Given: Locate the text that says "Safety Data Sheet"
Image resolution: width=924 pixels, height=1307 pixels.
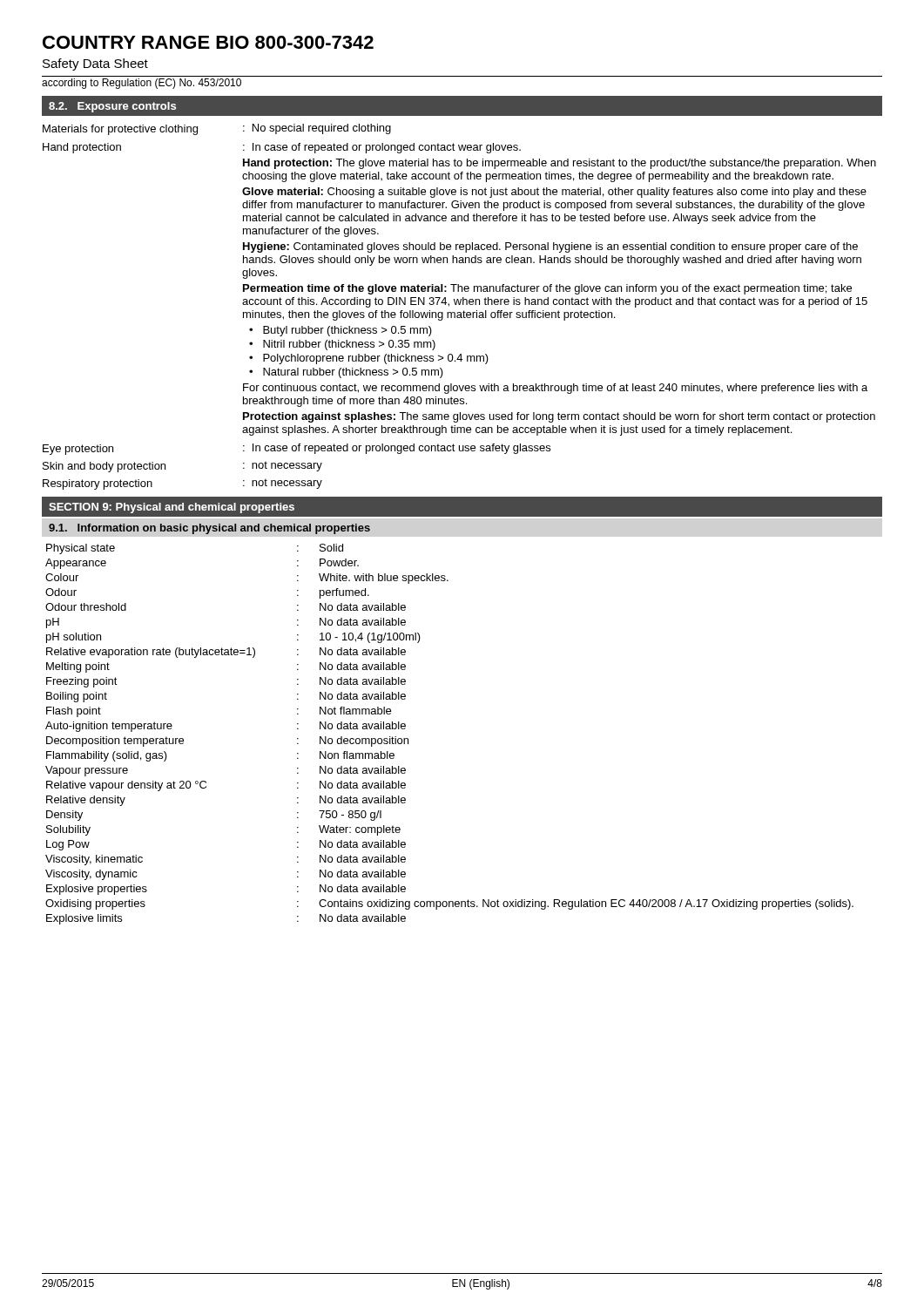Looking at the screenshot, I should click(x=95, y=64).
